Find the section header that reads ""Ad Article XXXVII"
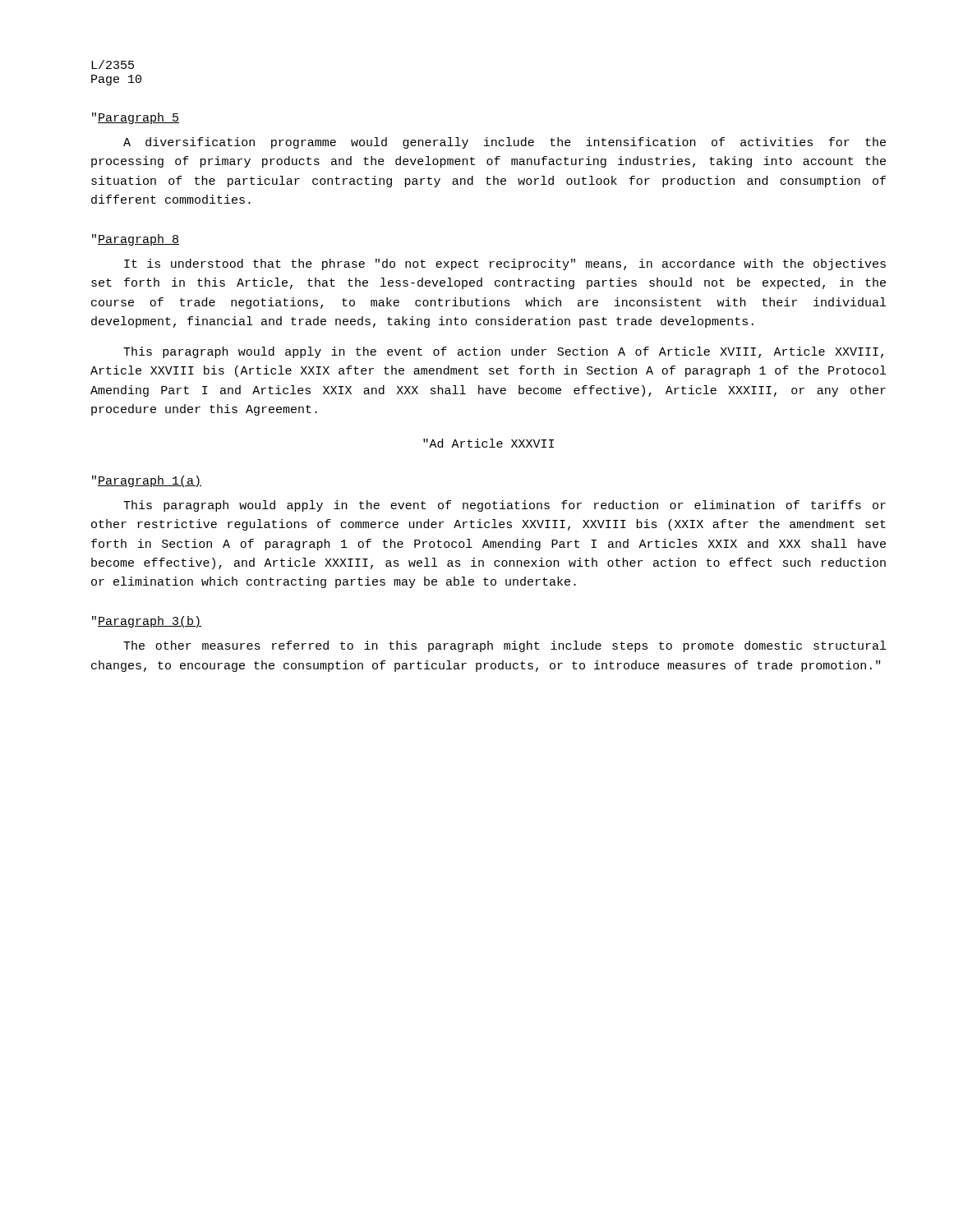977x1232 pixels. click(488, 445)
